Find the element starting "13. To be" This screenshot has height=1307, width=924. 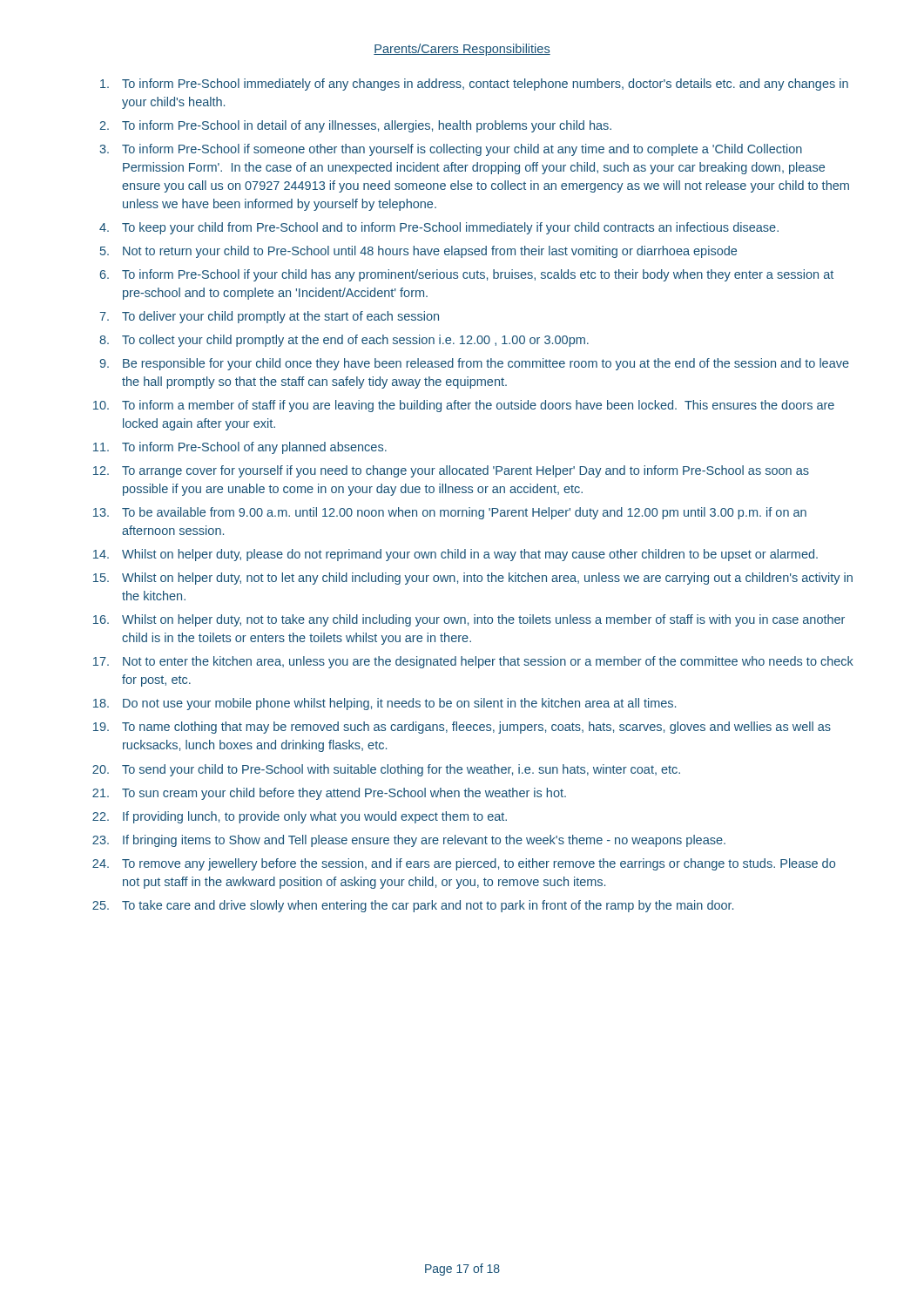coord(462,522)
